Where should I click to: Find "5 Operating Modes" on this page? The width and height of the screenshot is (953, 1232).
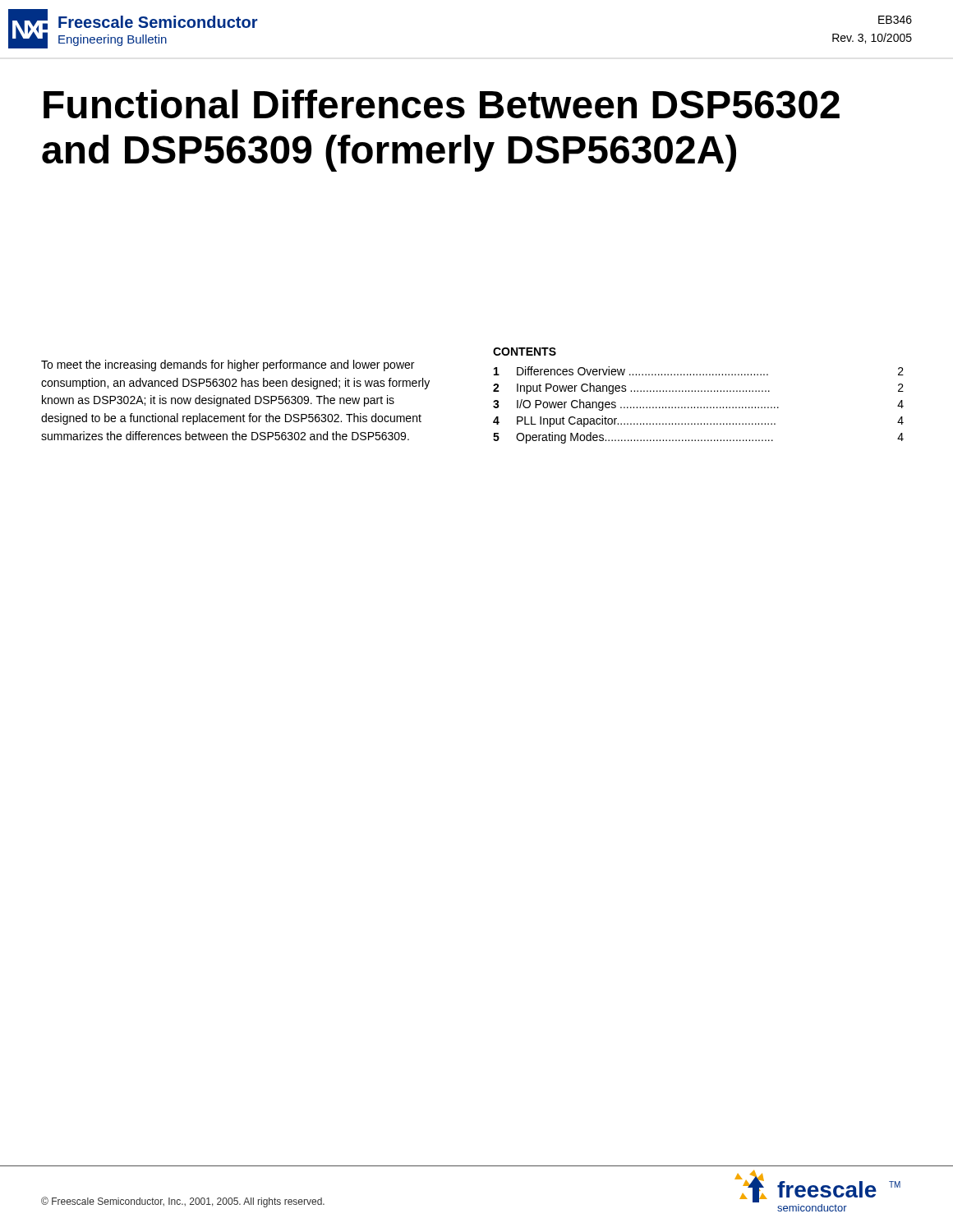(698, 437)
